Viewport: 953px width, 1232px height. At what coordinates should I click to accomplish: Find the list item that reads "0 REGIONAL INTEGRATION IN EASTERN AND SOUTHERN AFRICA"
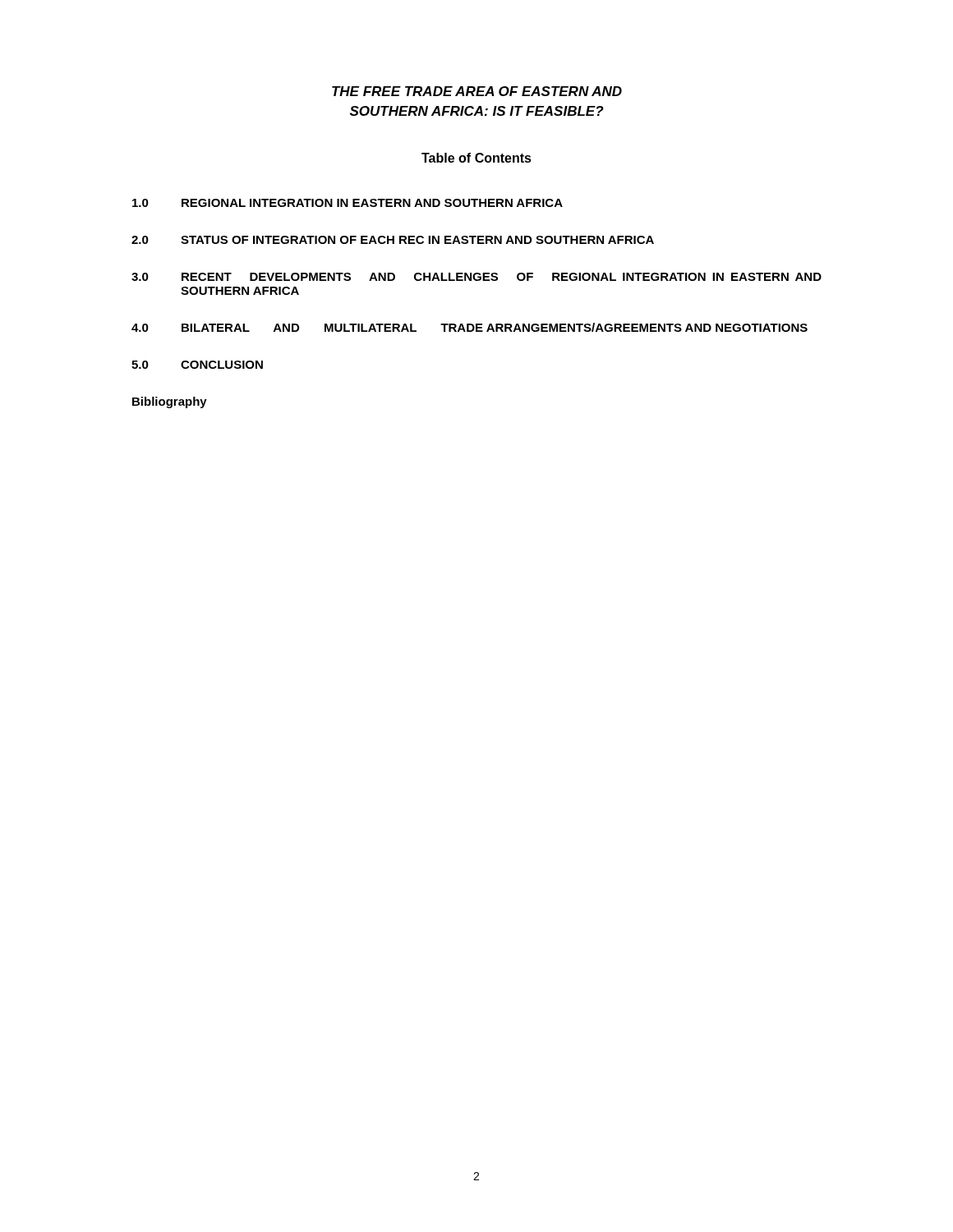(x=476, y=202)
